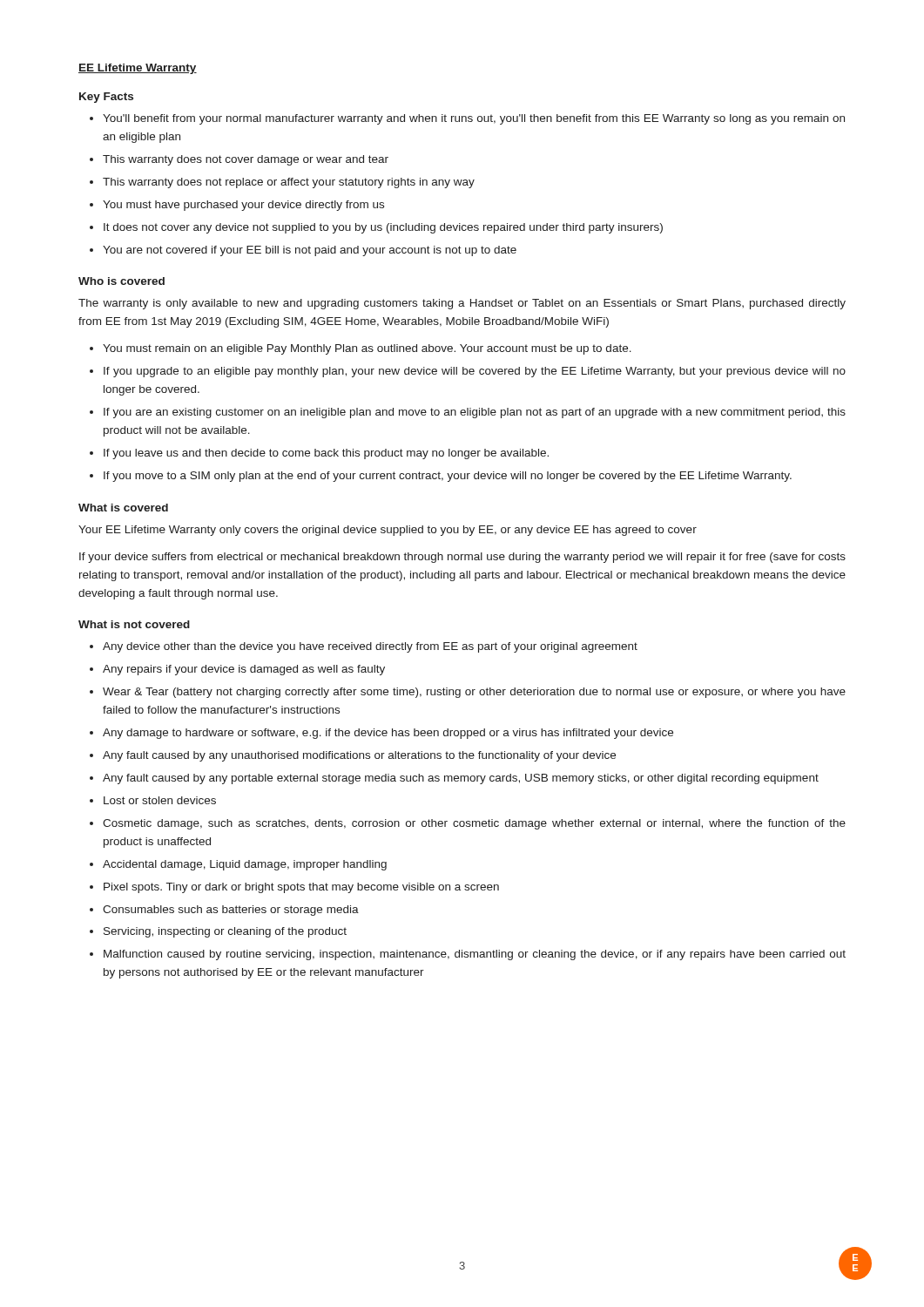Image resolution: width=924 pixels, height=1307 pixels.
Task: Click on the section header that reads "Who is covered"
Action: pyautogui.click(x=122, y=281)
